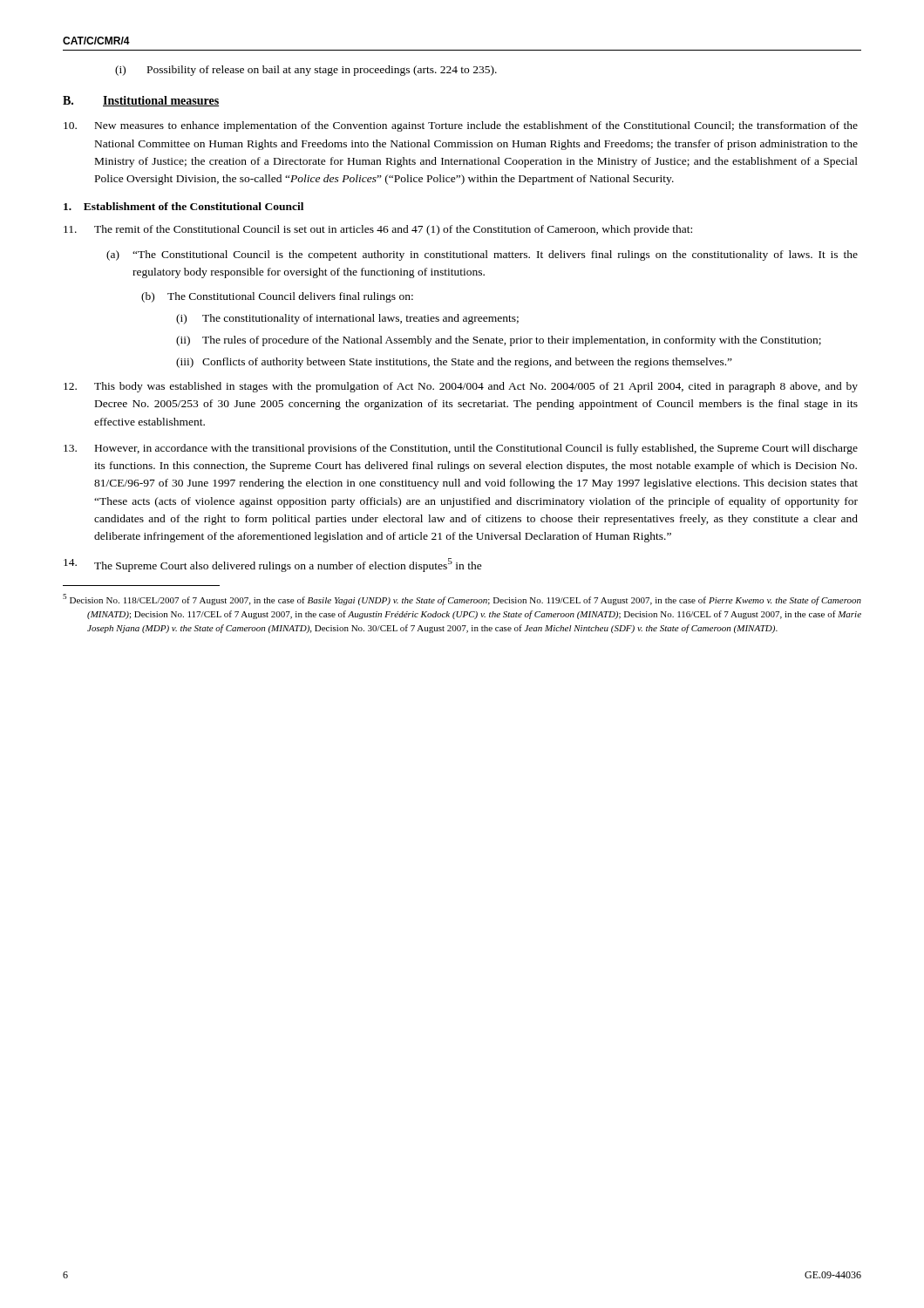Find the block on this page that starts "New measures to"
Viewport: 924px width, 1308px height.
tap(460, 152)
